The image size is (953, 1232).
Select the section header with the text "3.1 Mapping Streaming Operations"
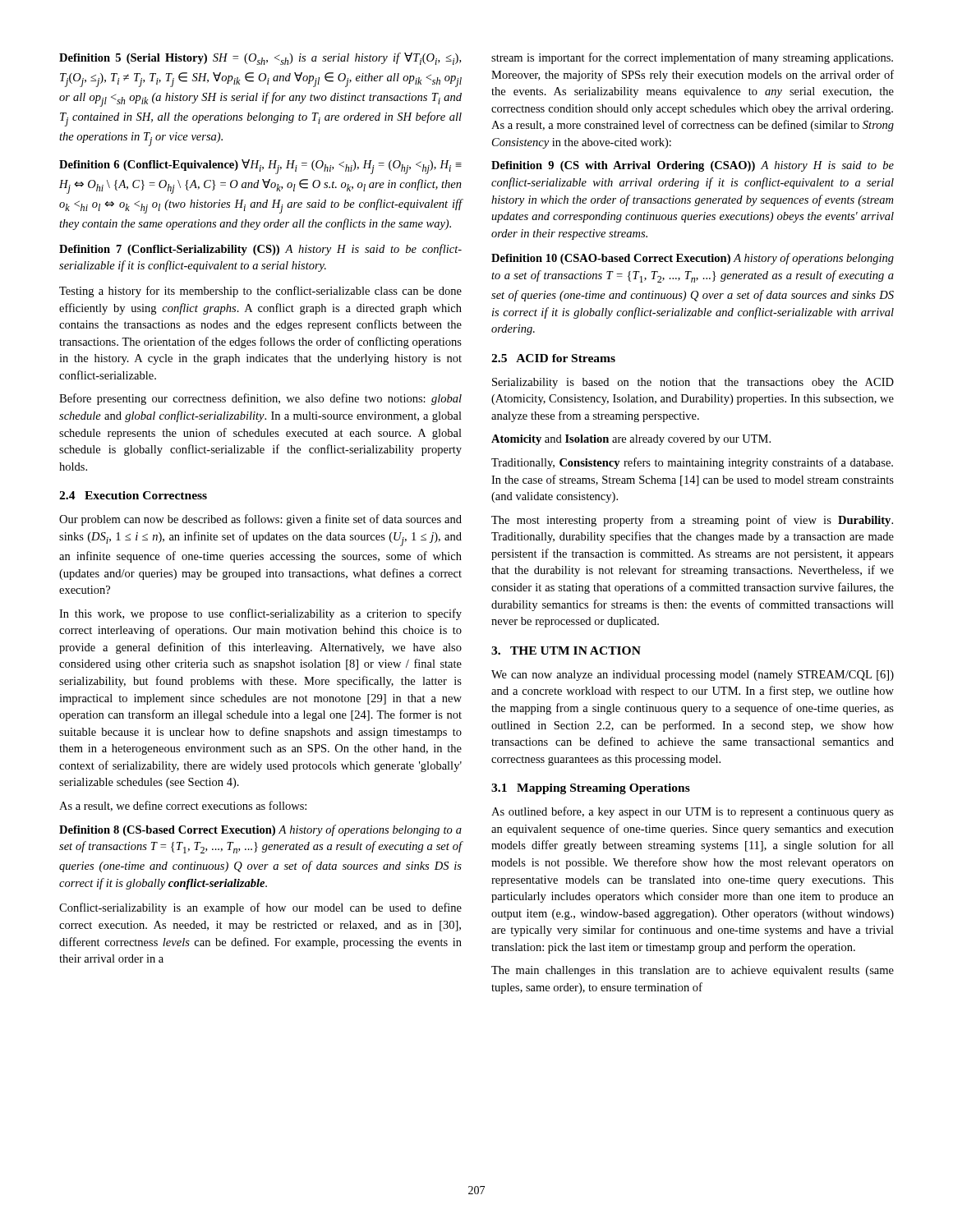(x=591, y=787)
